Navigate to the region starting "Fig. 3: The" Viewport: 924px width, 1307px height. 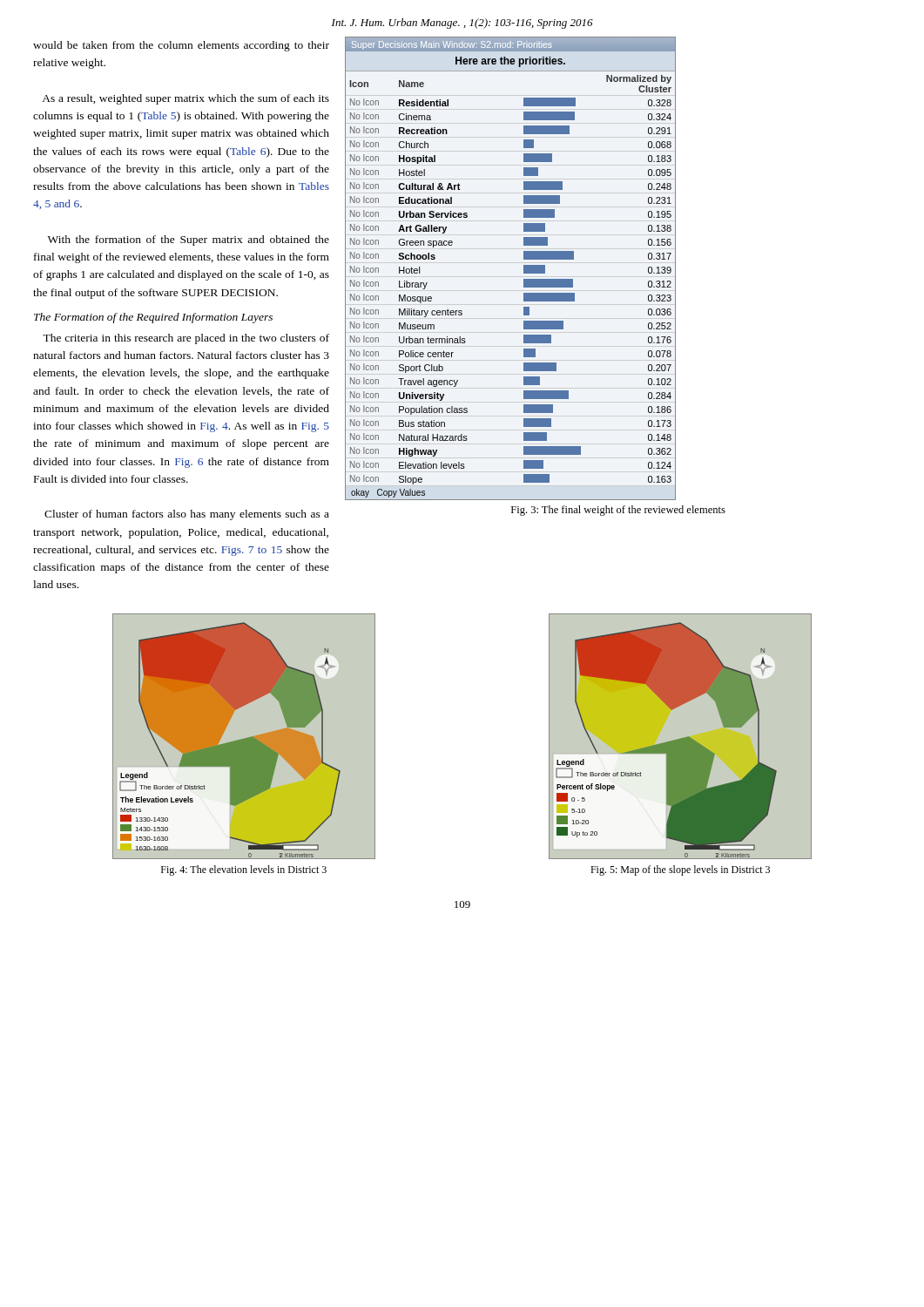[x=618, y=510]
